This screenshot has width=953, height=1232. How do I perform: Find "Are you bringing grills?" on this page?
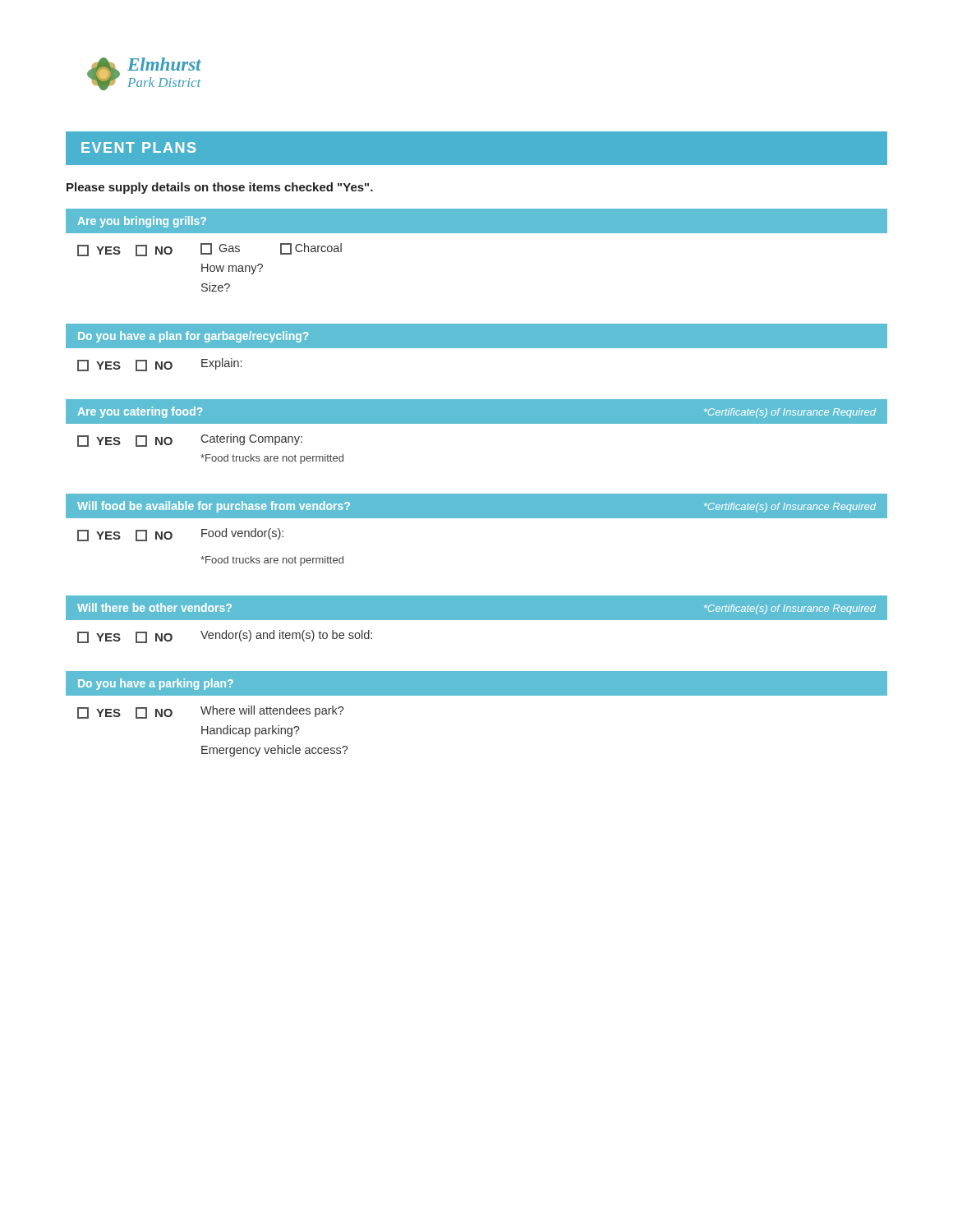142,221
